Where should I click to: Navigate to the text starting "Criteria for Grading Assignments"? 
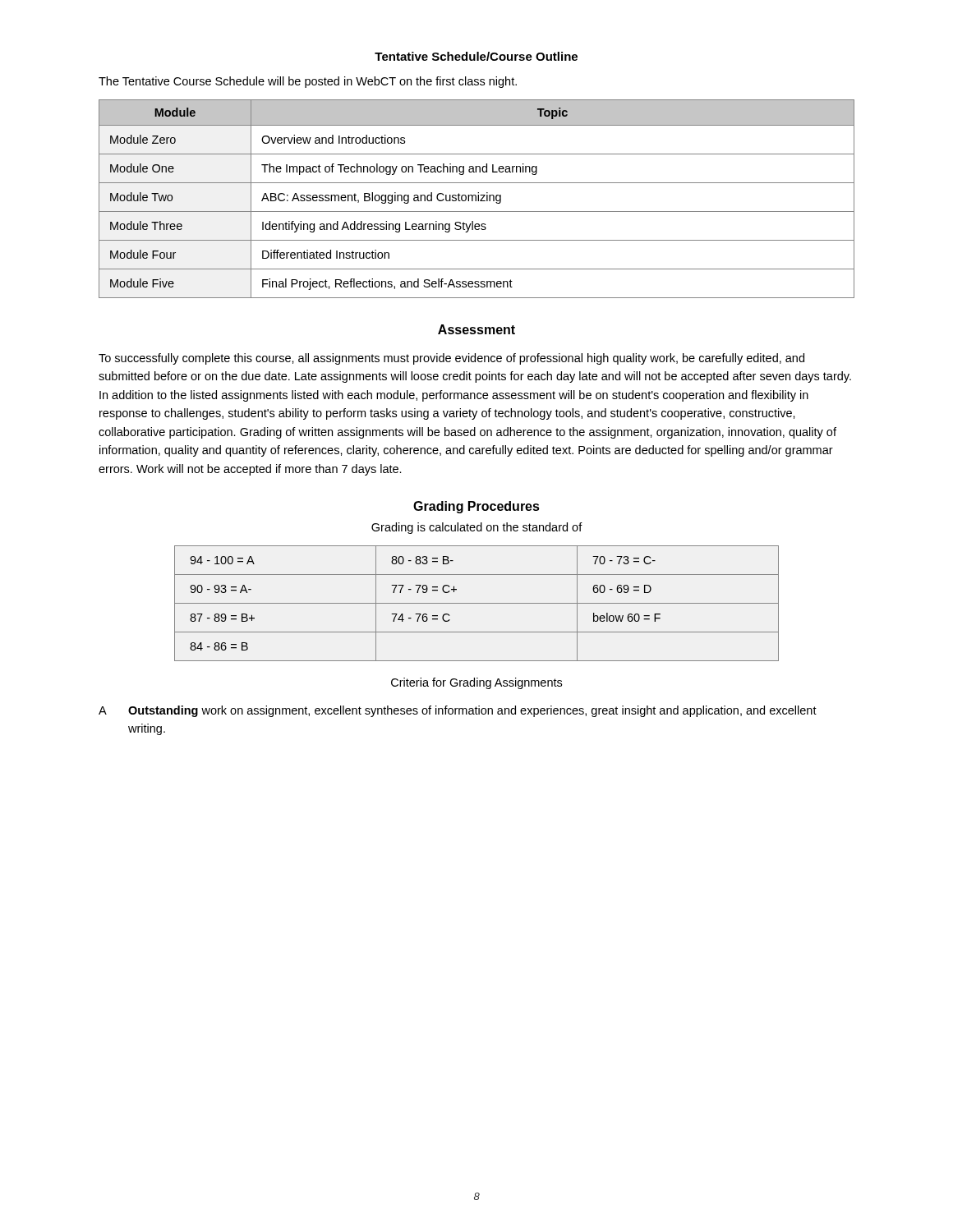click(476, 683)
